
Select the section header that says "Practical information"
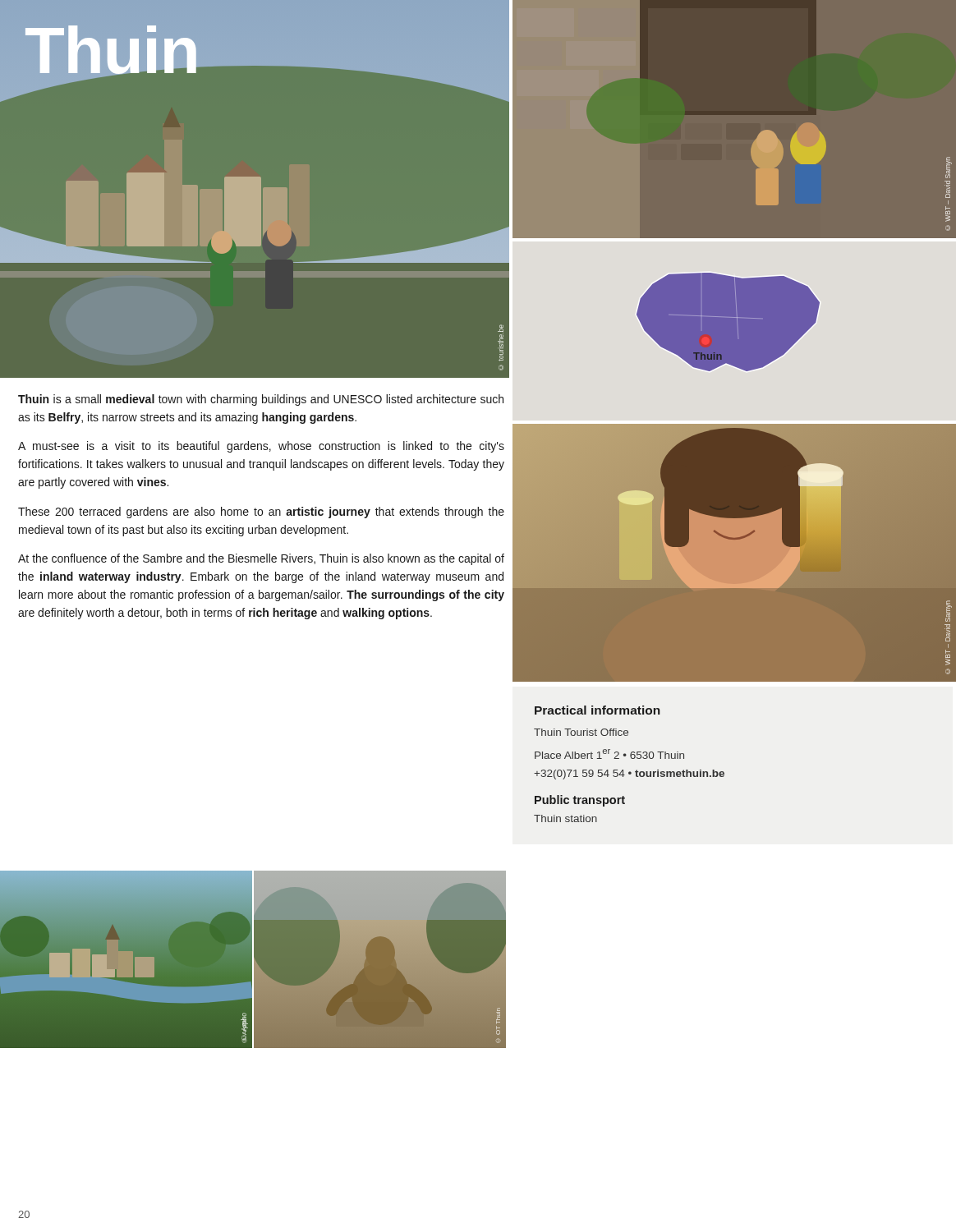click(x=597, y=710)
